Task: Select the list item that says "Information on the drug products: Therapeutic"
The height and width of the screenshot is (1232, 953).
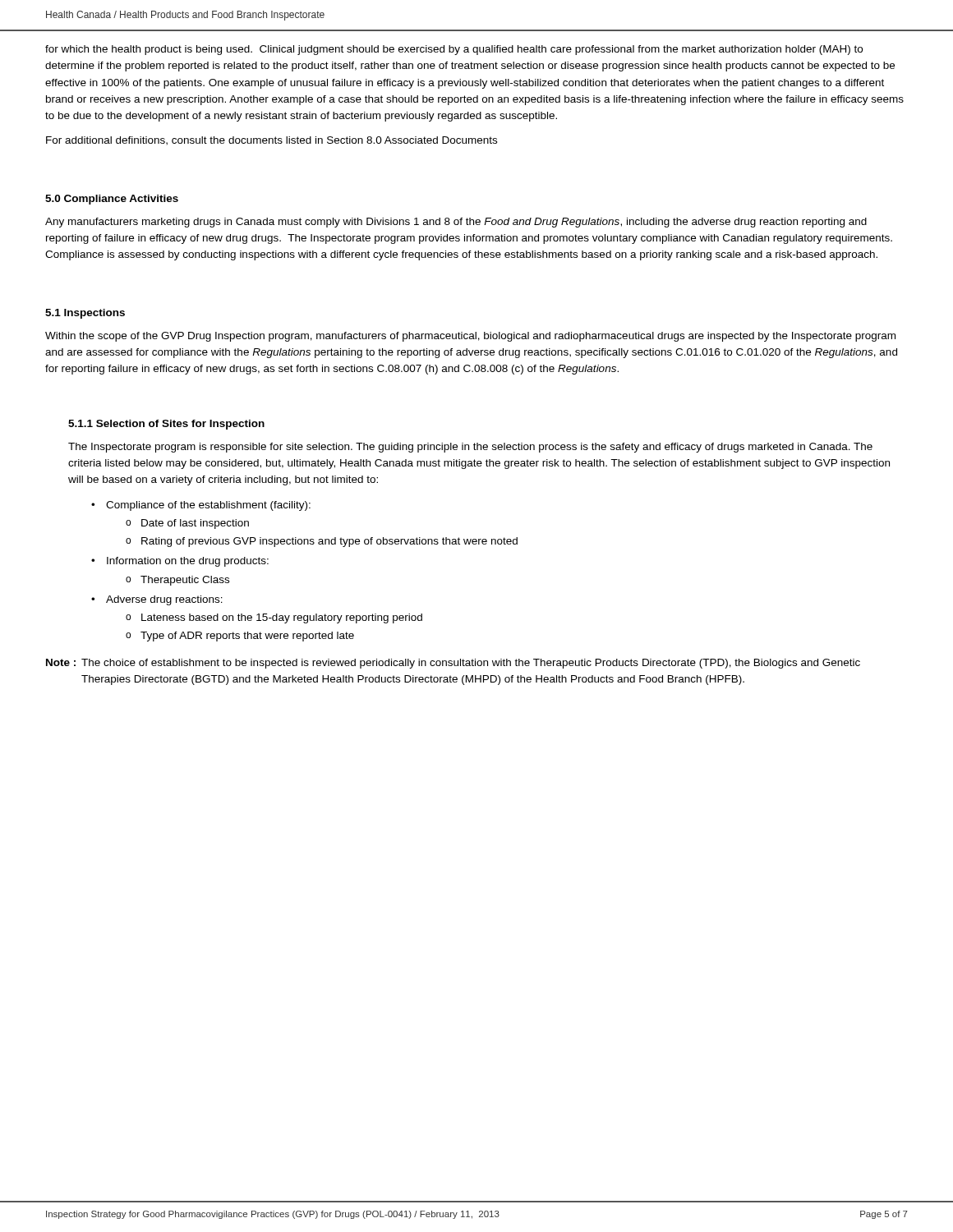Action: click(188, 562)
